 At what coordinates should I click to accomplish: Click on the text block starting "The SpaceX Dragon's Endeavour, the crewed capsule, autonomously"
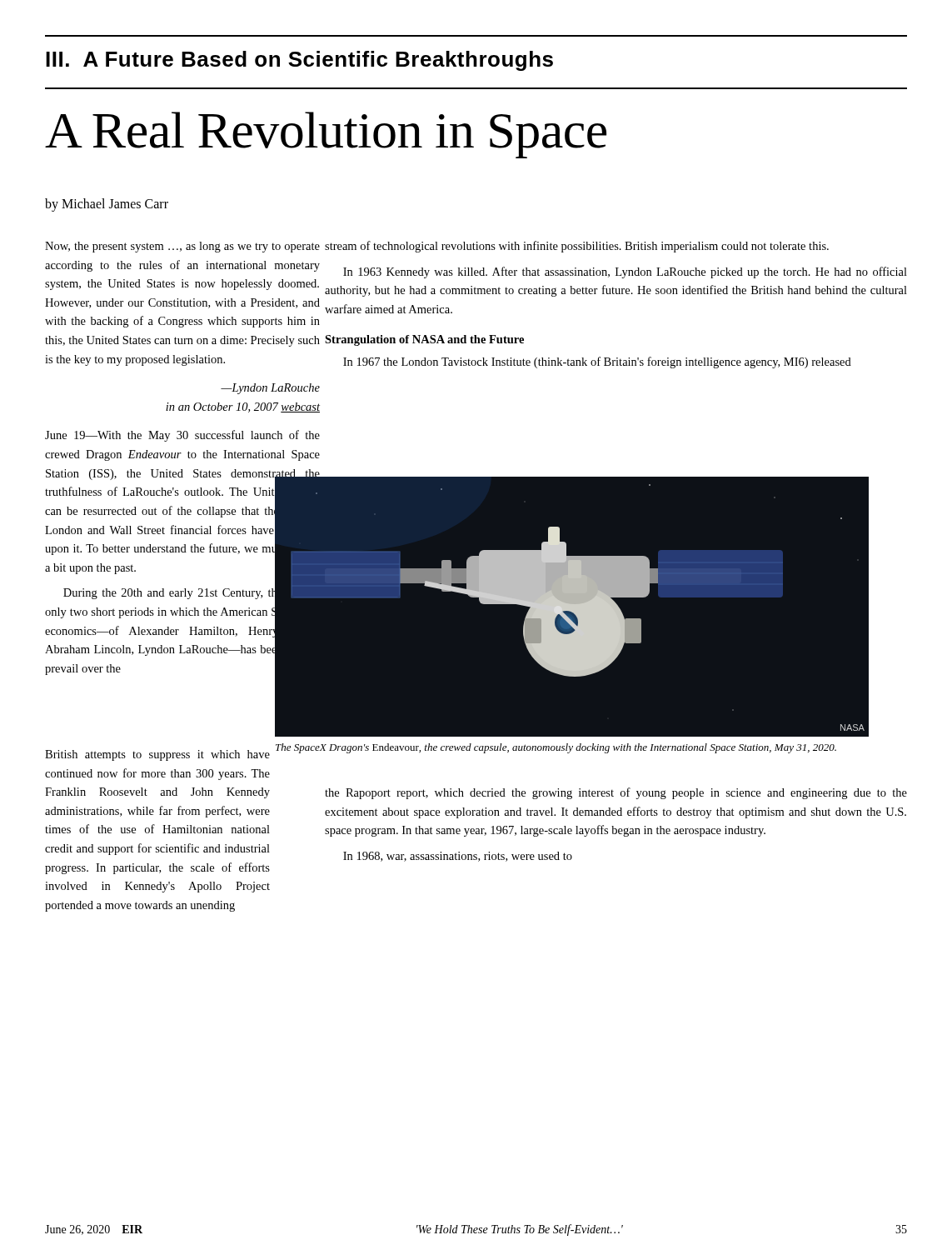click(x=556, y=747)
